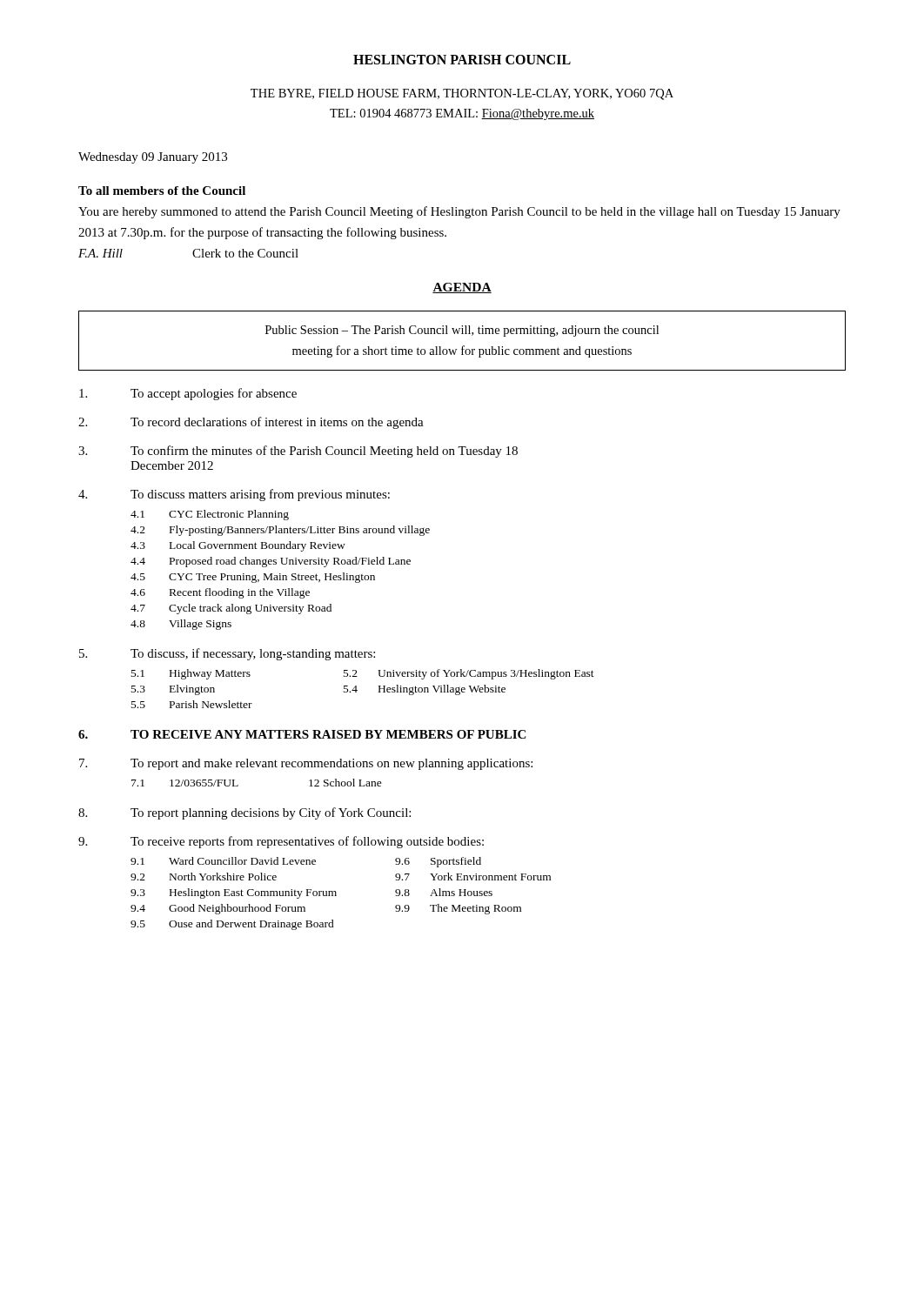Select the text block starting "4. To discuss matters arising from previous minutes:"
The image size is (924, 1305).
pos(234,495)
